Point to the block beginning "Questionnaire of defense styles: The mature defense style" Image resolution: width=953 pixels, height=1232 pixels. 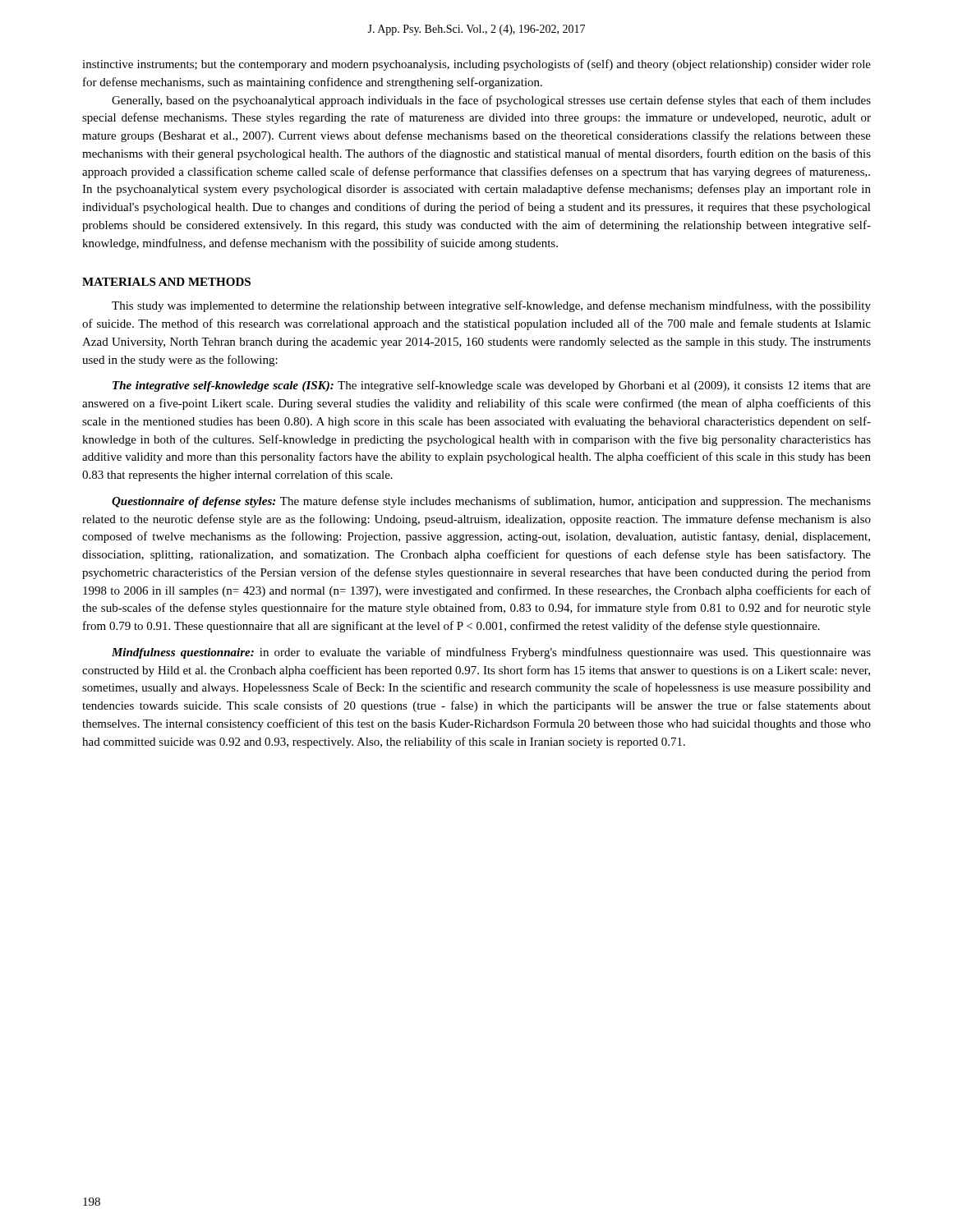(476, 564)
